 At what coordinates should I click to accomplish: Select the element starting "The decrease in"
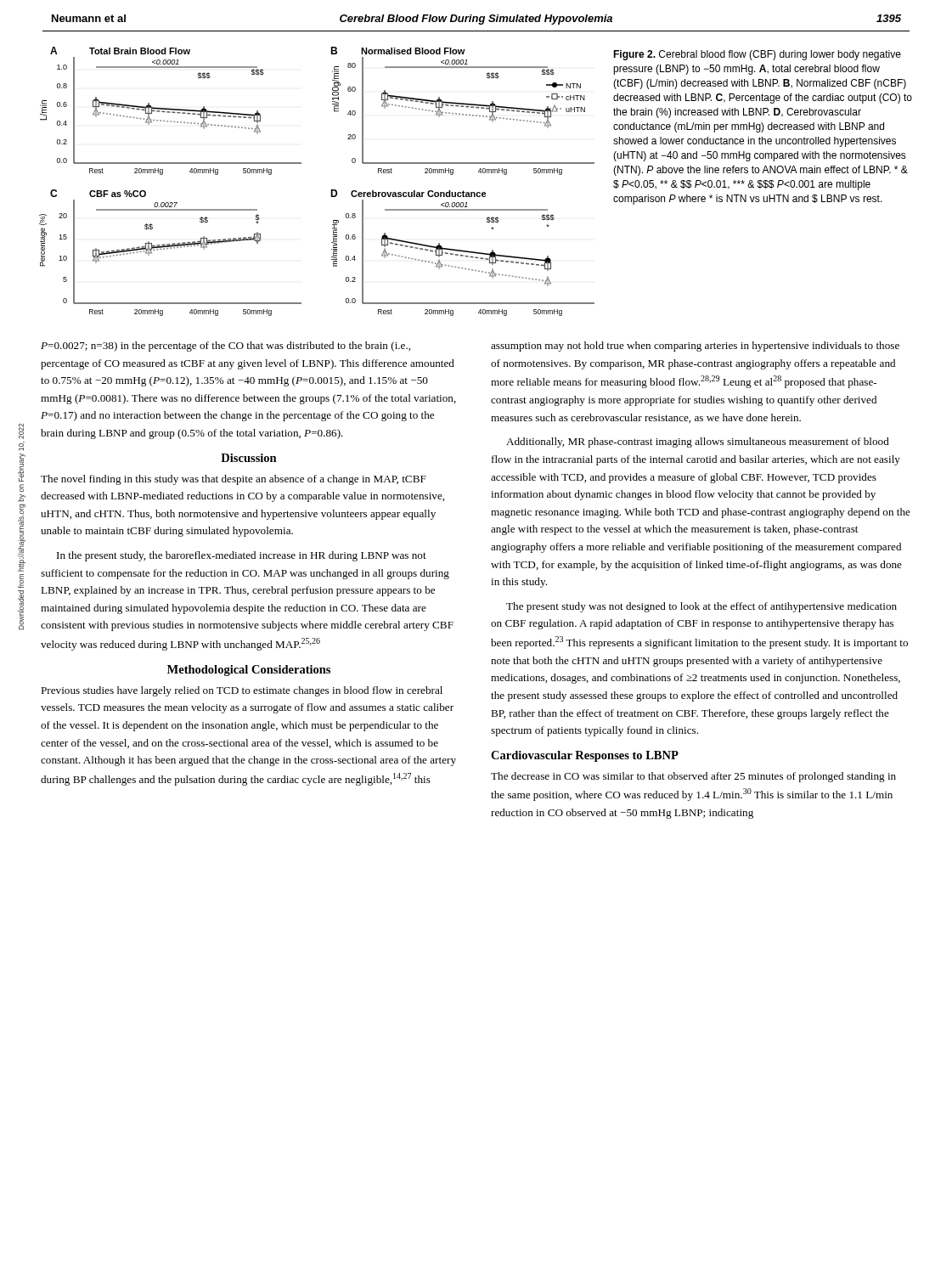pos(693,794)
